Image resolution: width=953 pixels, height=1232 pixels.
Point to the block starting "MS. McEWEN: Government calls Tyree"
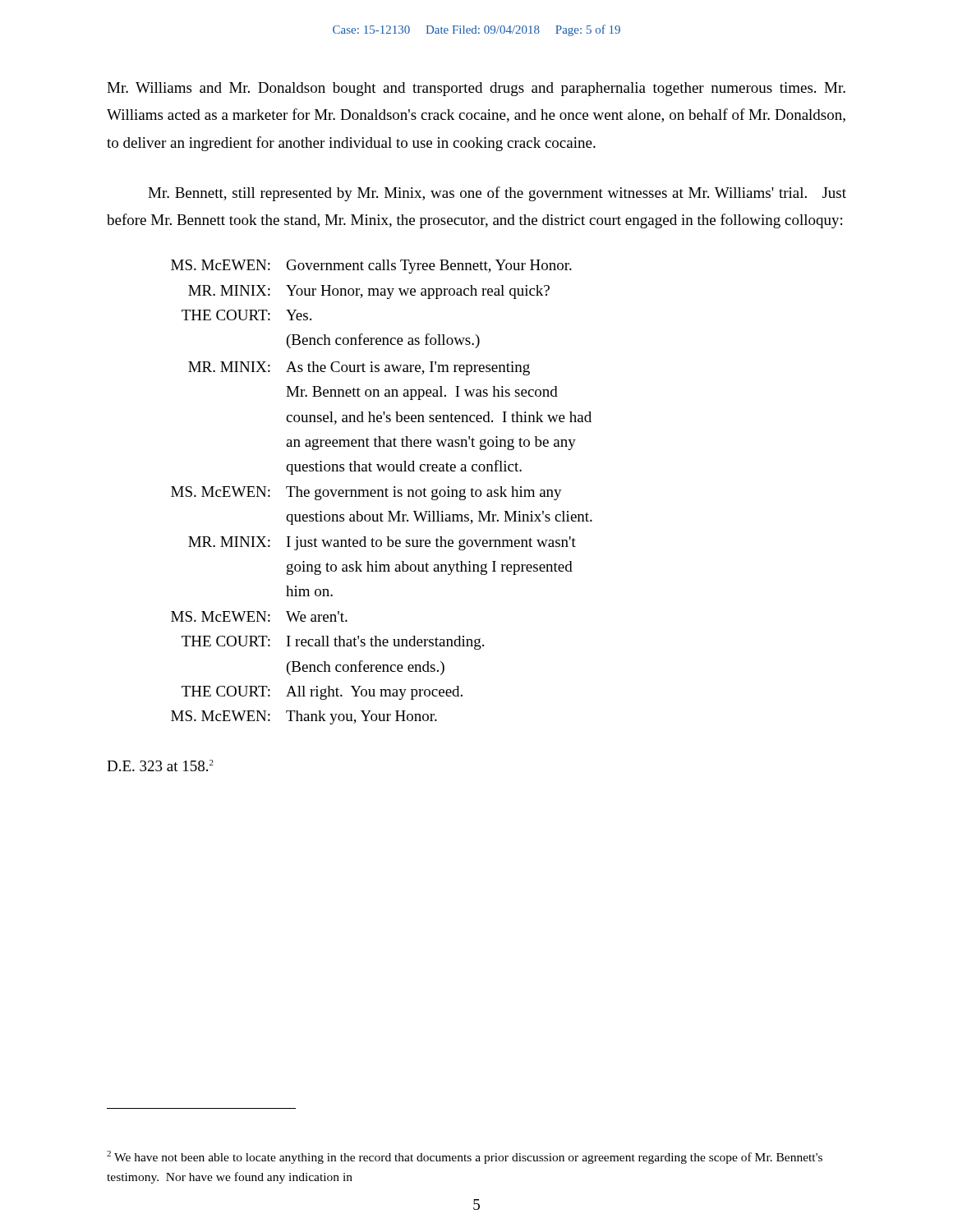(476, 491)
